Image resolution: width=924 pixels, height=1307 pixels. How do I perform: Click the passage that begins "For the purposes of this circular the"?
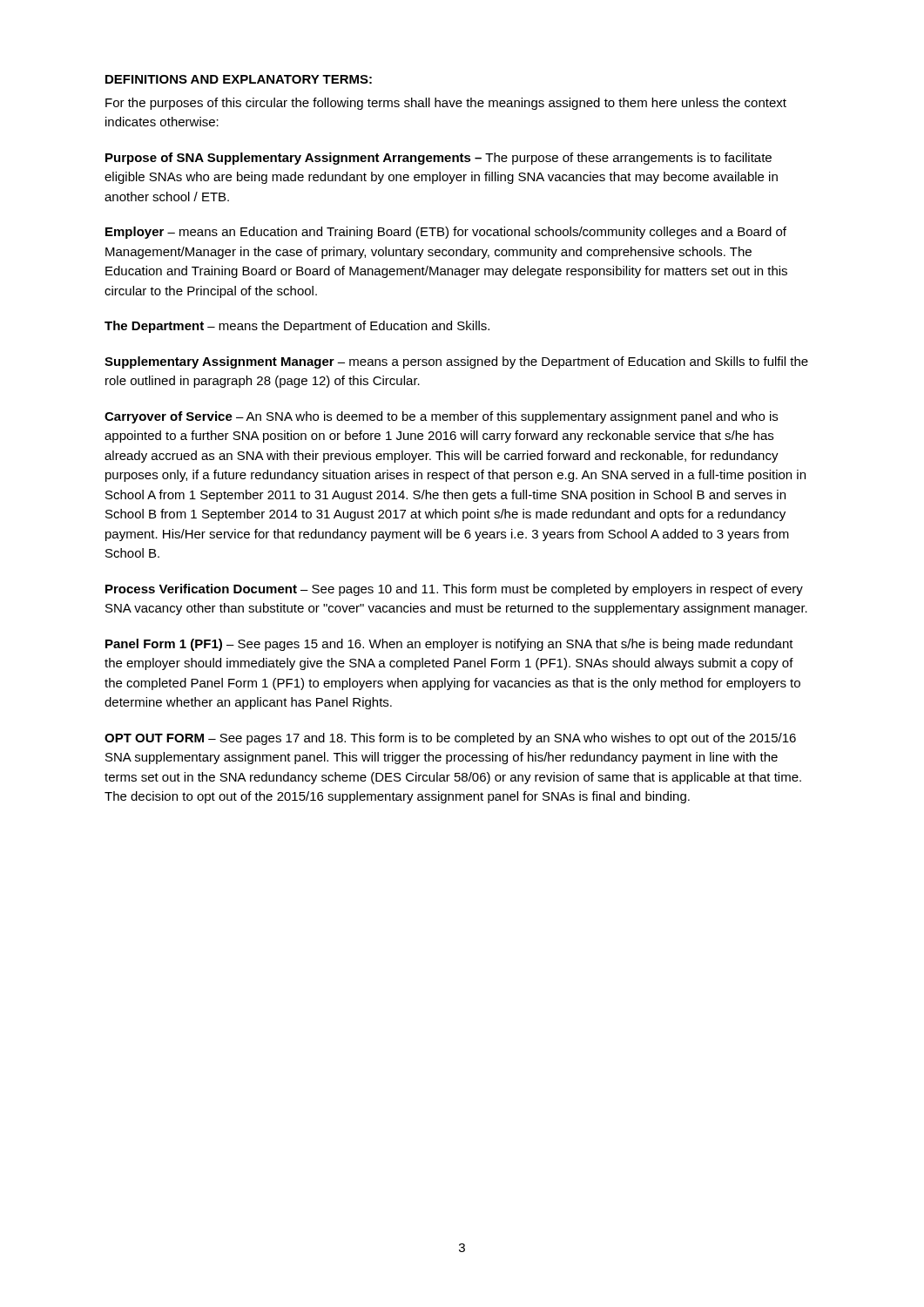[445, 112]
